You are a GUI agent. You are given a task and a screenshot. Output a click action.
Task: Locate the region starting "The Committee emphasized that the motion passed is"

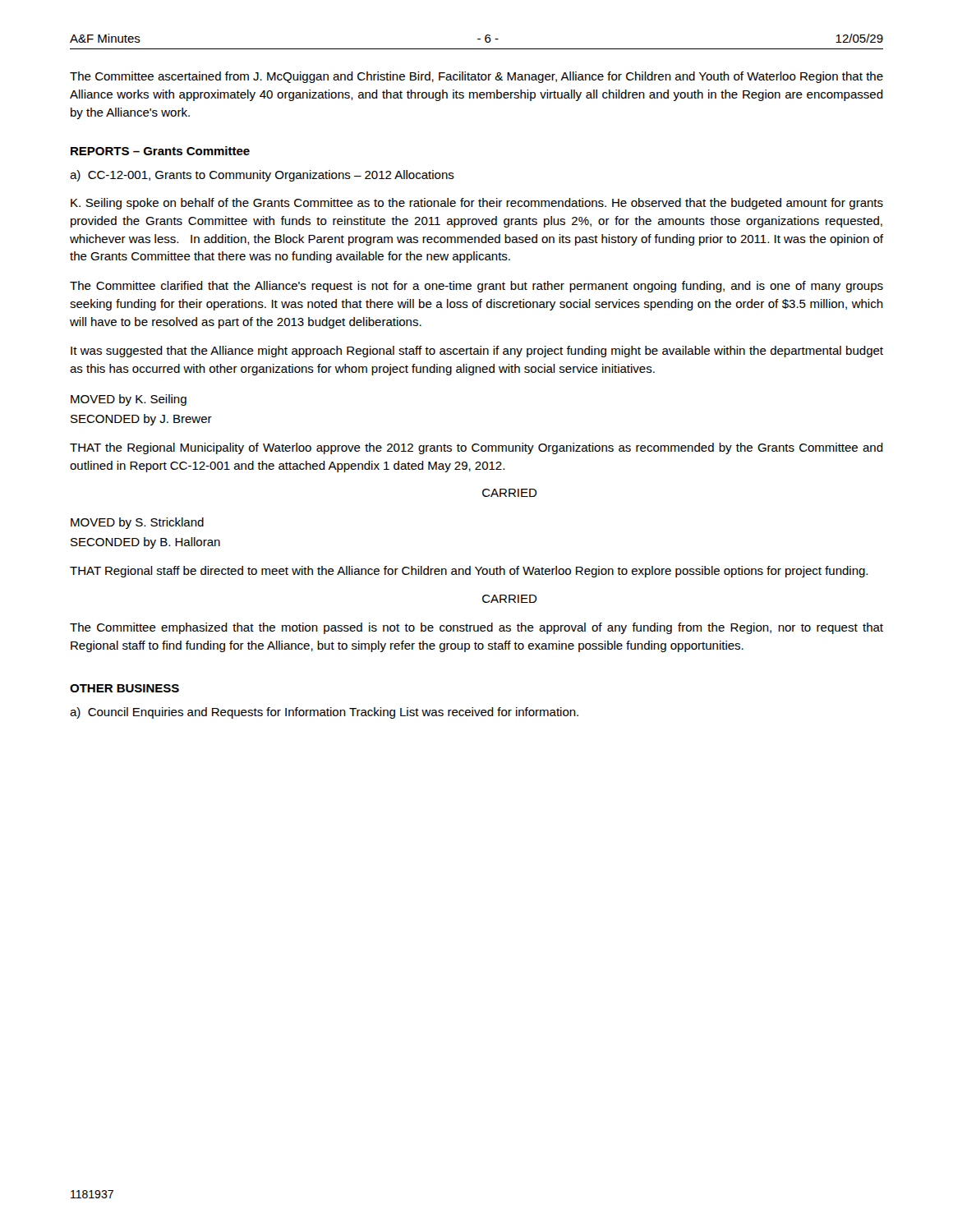476,636
